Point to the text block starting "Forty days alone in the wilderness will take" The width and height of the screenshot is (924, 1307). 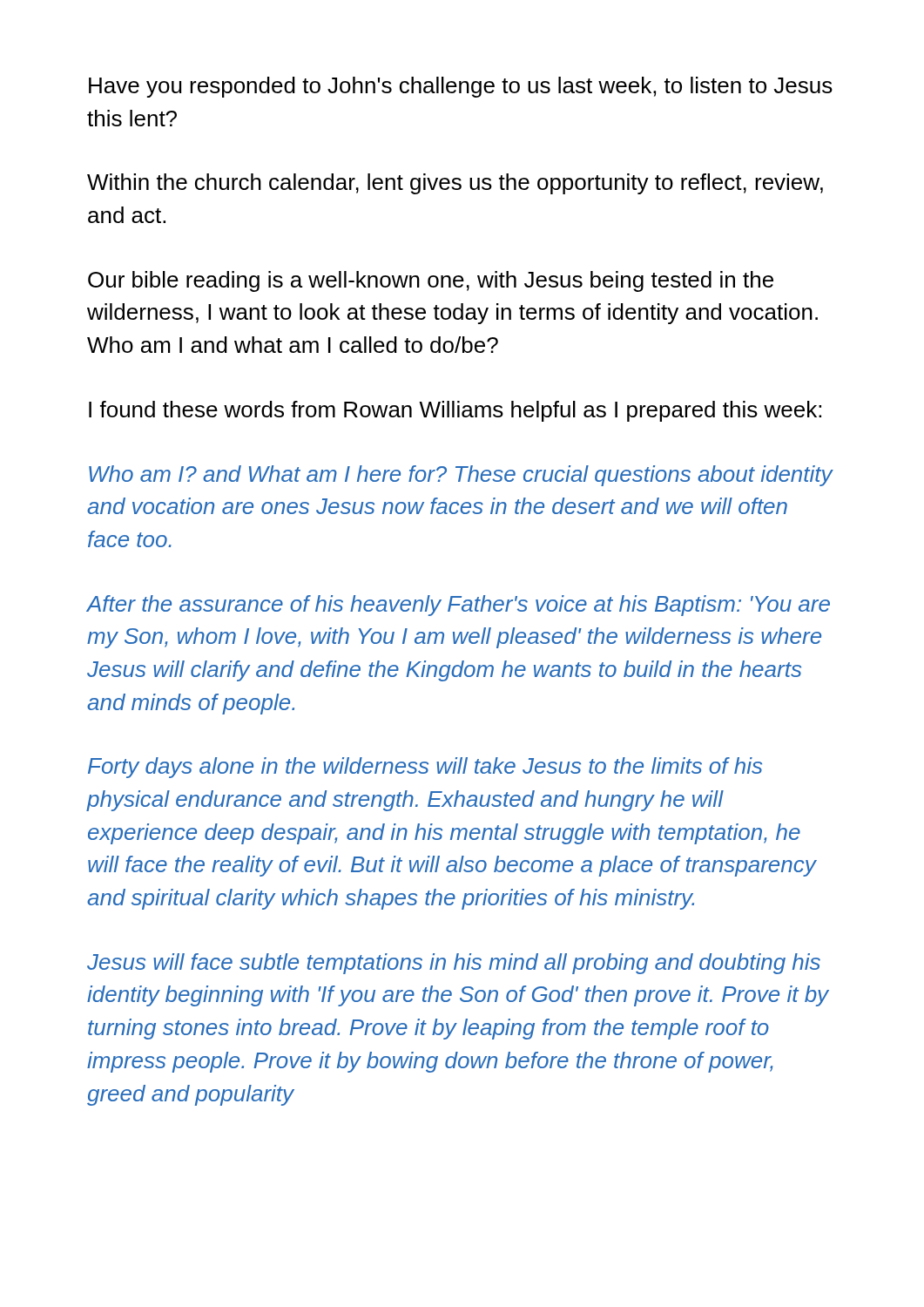click(451, 832)
